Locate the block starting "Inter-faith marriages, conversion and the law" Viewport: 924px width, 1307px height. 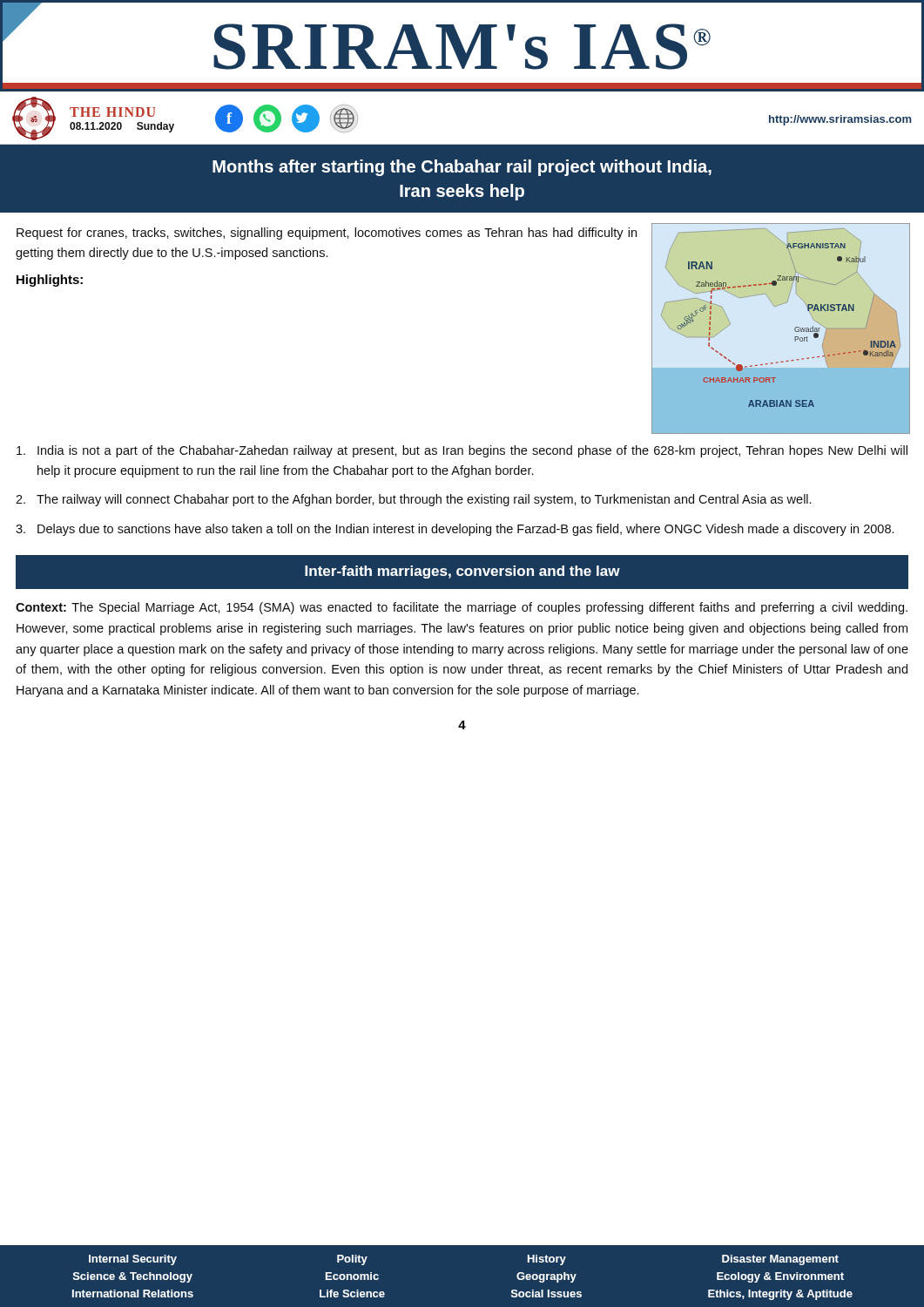coord(462,571)
